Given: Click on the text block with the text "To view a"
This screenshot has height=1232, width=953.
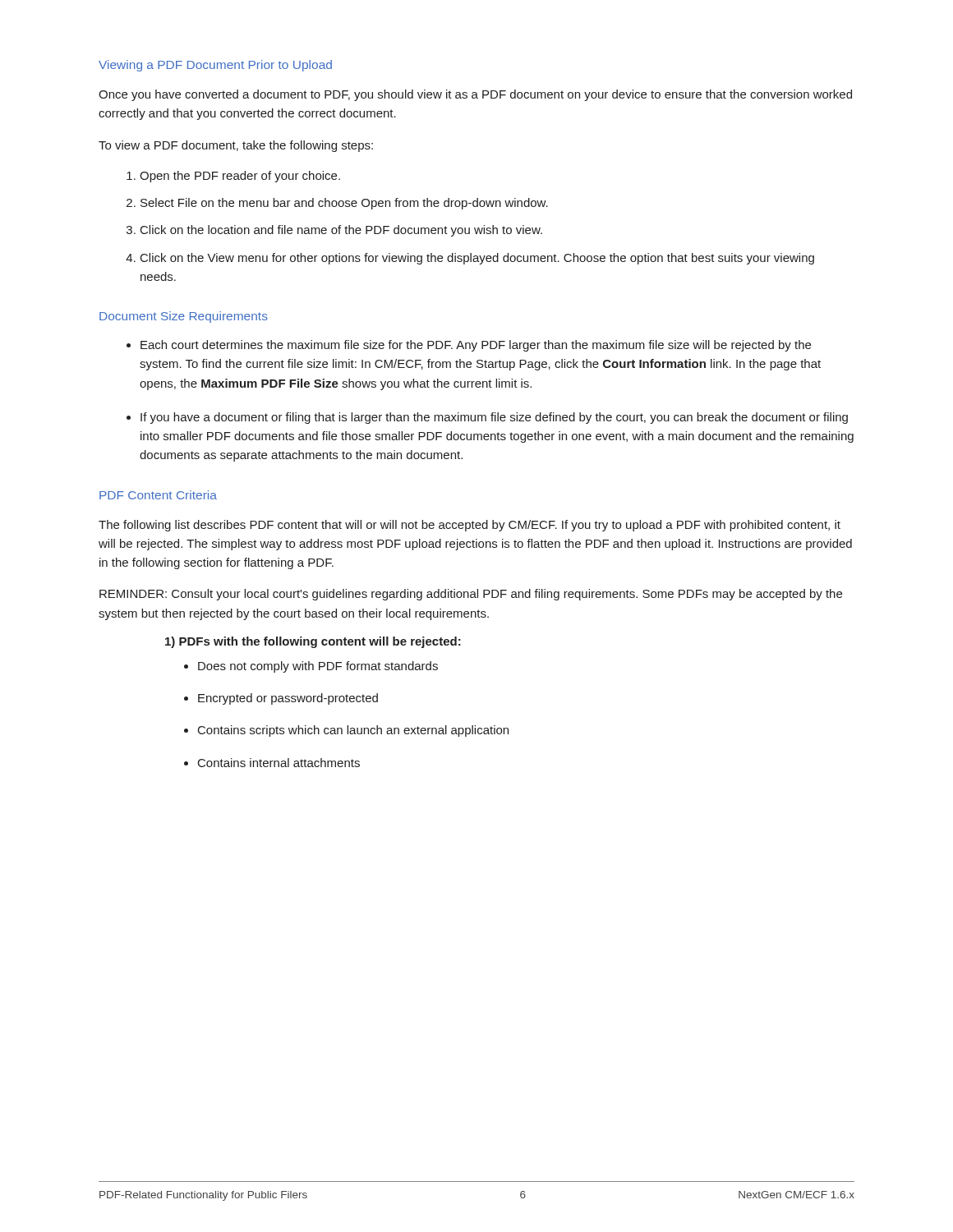Looking at the screenshot, I should pyautogui.click(x=236, y=146).
